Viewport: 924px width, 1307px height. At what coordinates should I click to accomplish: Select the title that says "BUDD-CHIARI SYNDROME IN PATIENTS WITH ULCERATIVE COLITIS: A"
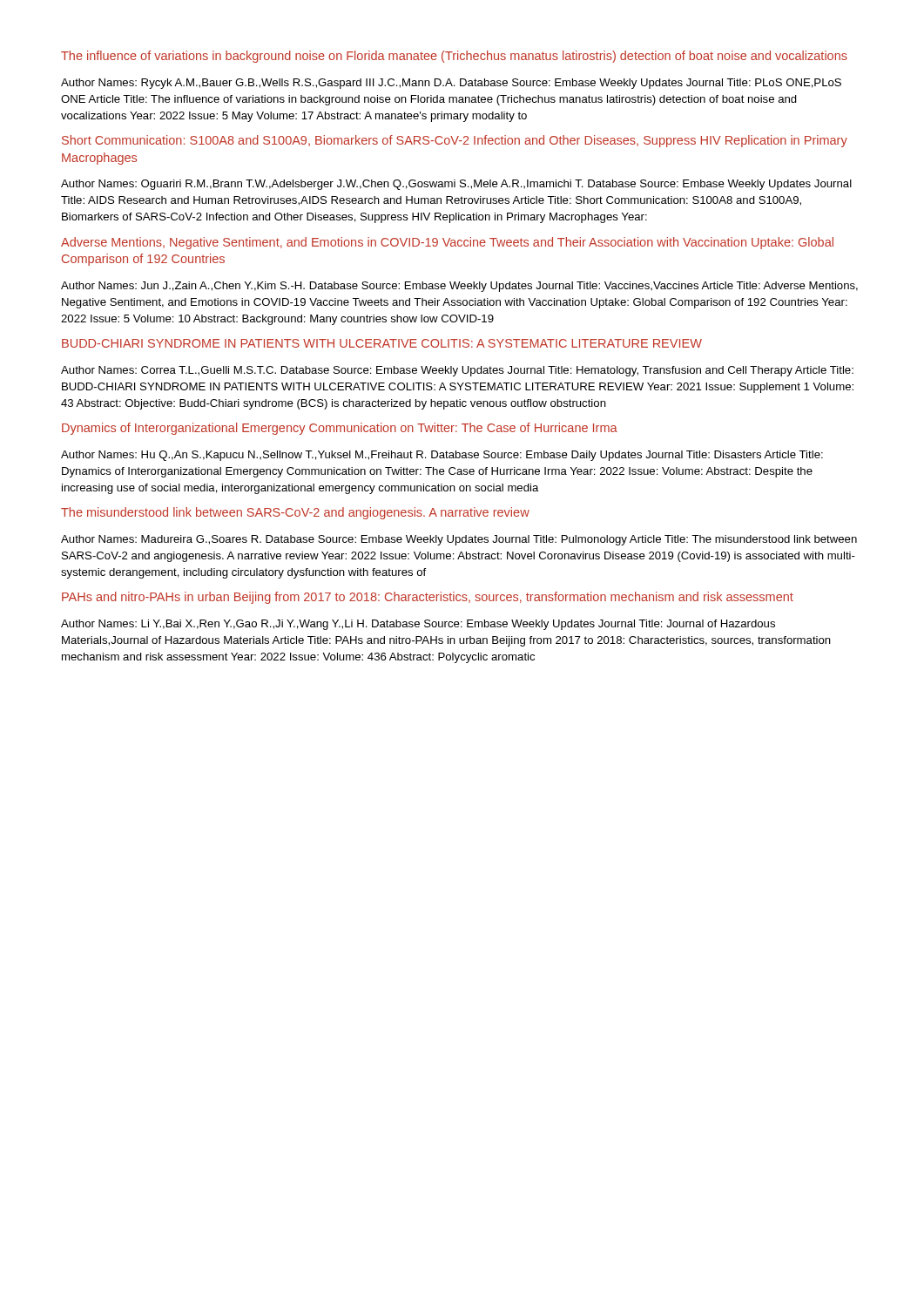point(462,344)
